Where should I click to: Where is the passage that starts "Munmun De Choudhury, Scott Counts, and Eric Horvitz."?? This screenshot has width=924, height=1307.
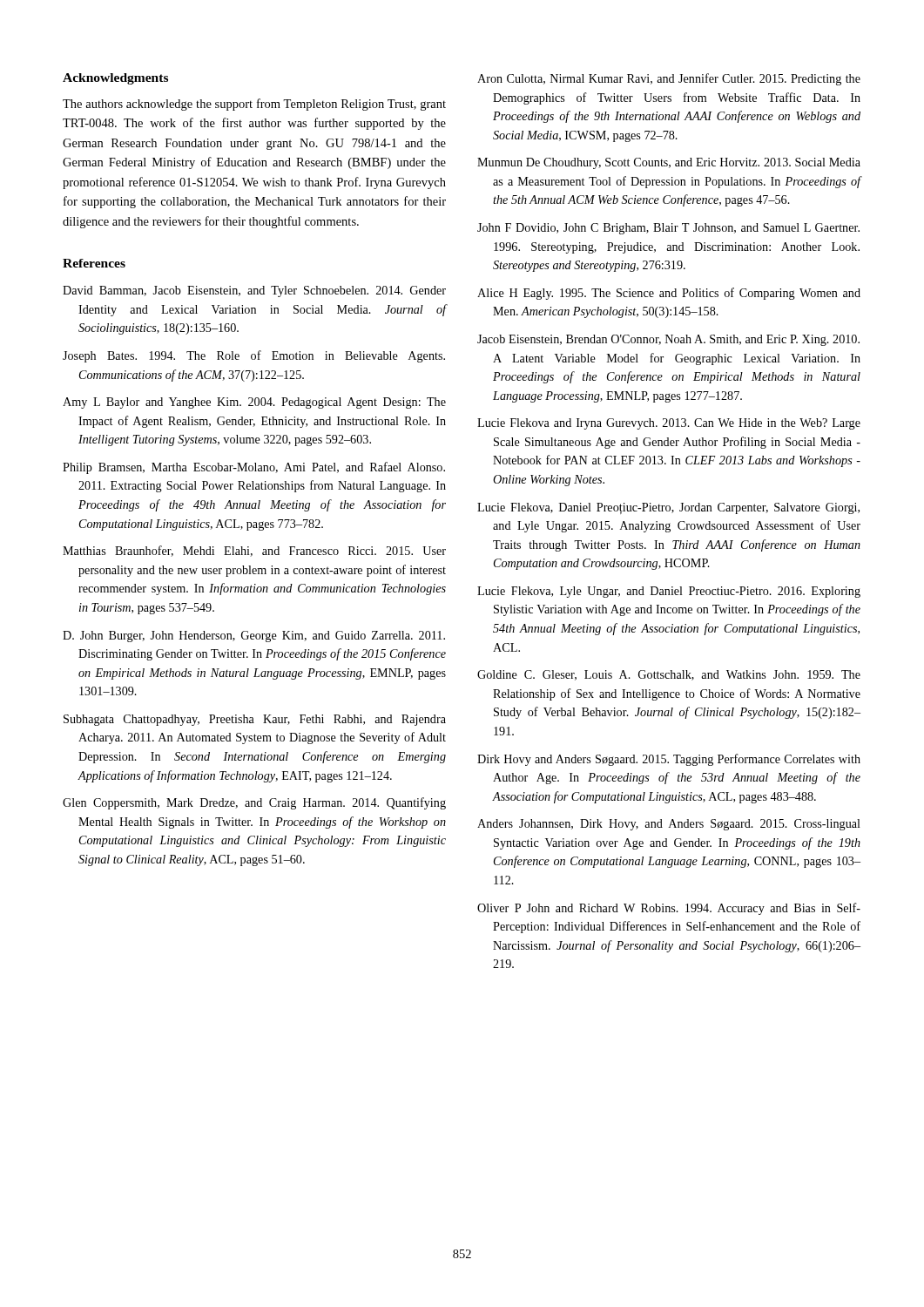point(669,181)
